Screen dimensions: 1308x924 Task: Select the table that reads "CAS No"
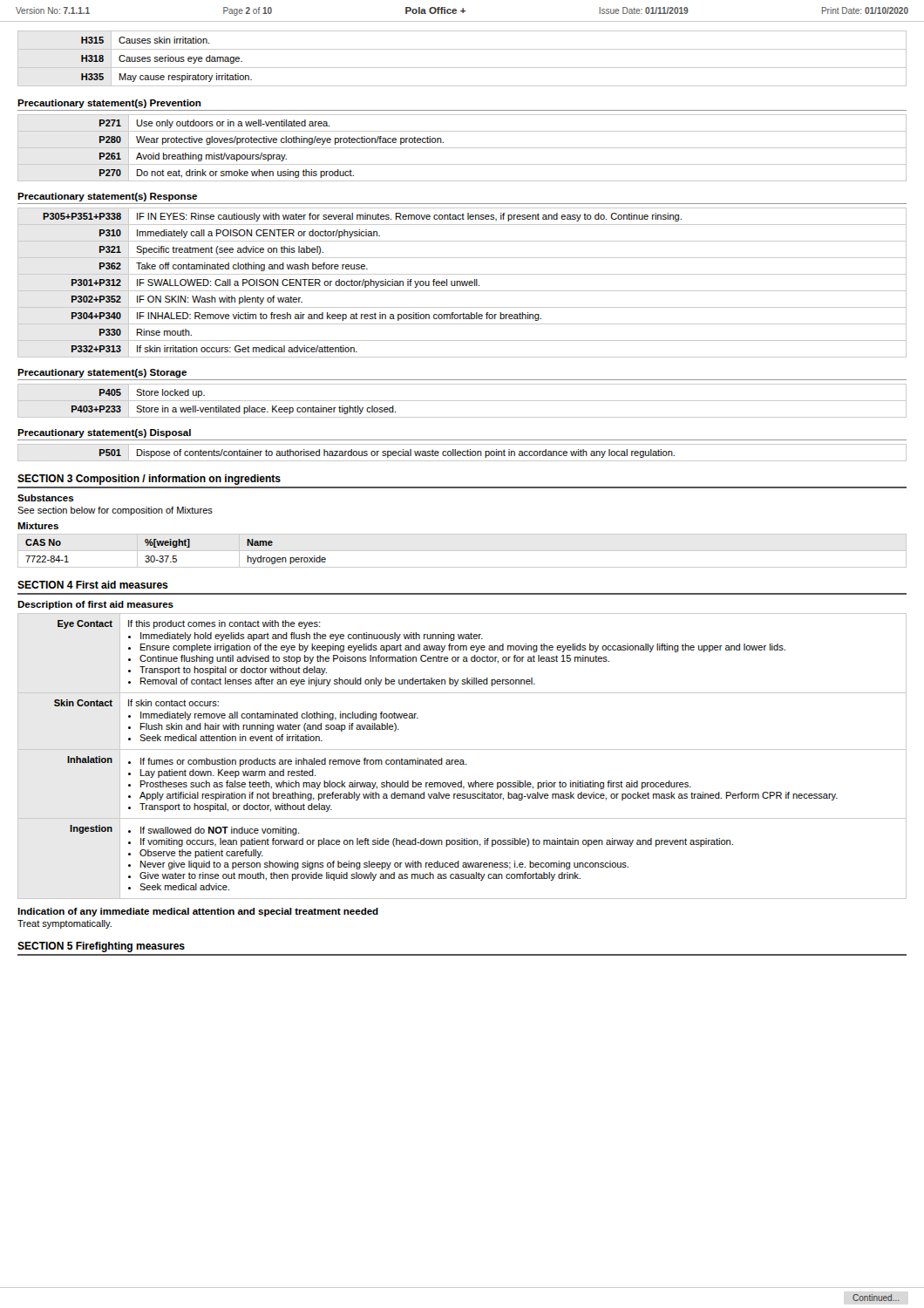coord(462,551)
